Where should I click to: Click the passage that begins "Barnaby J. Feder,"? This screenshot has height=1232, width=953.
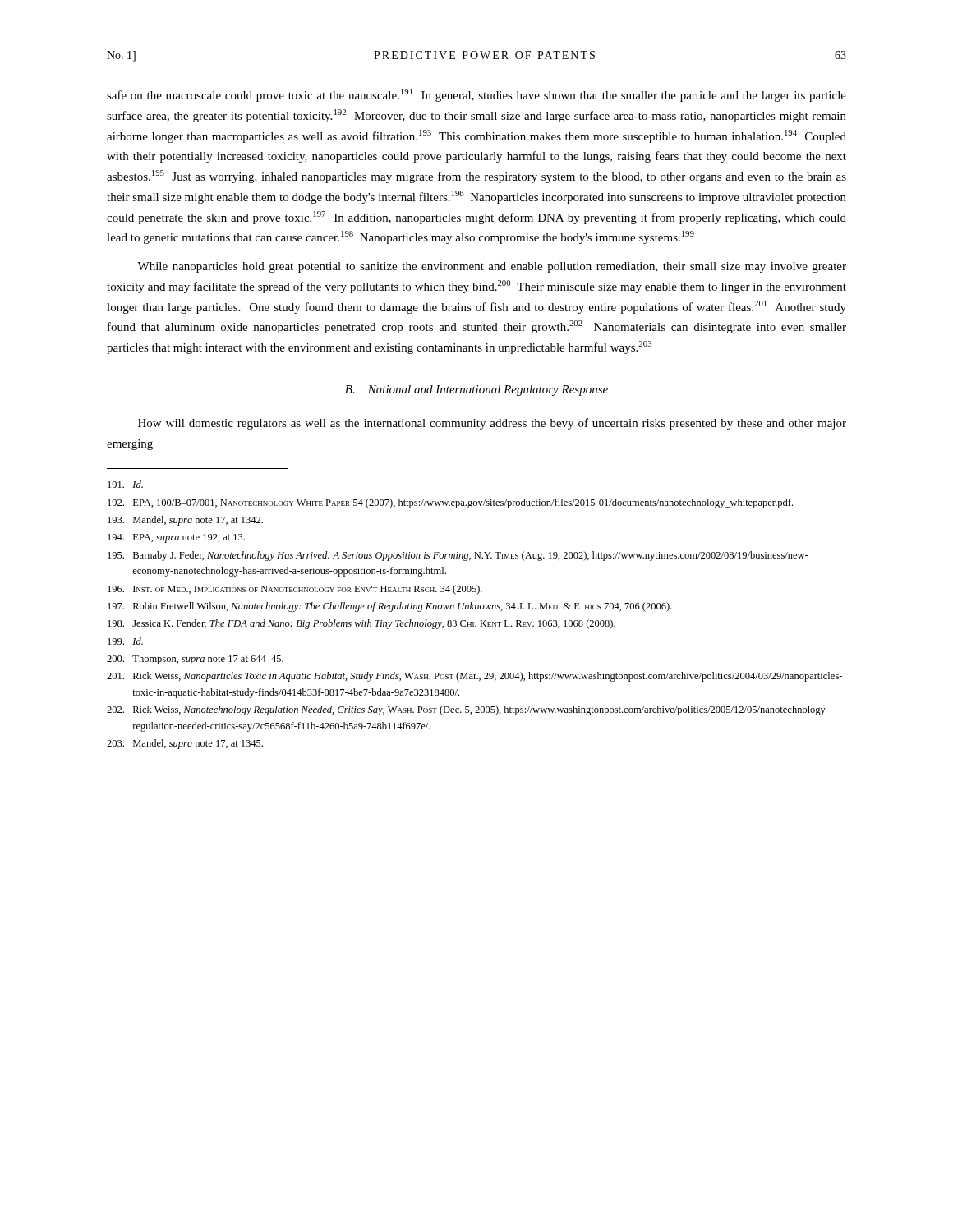click(476, 564)
